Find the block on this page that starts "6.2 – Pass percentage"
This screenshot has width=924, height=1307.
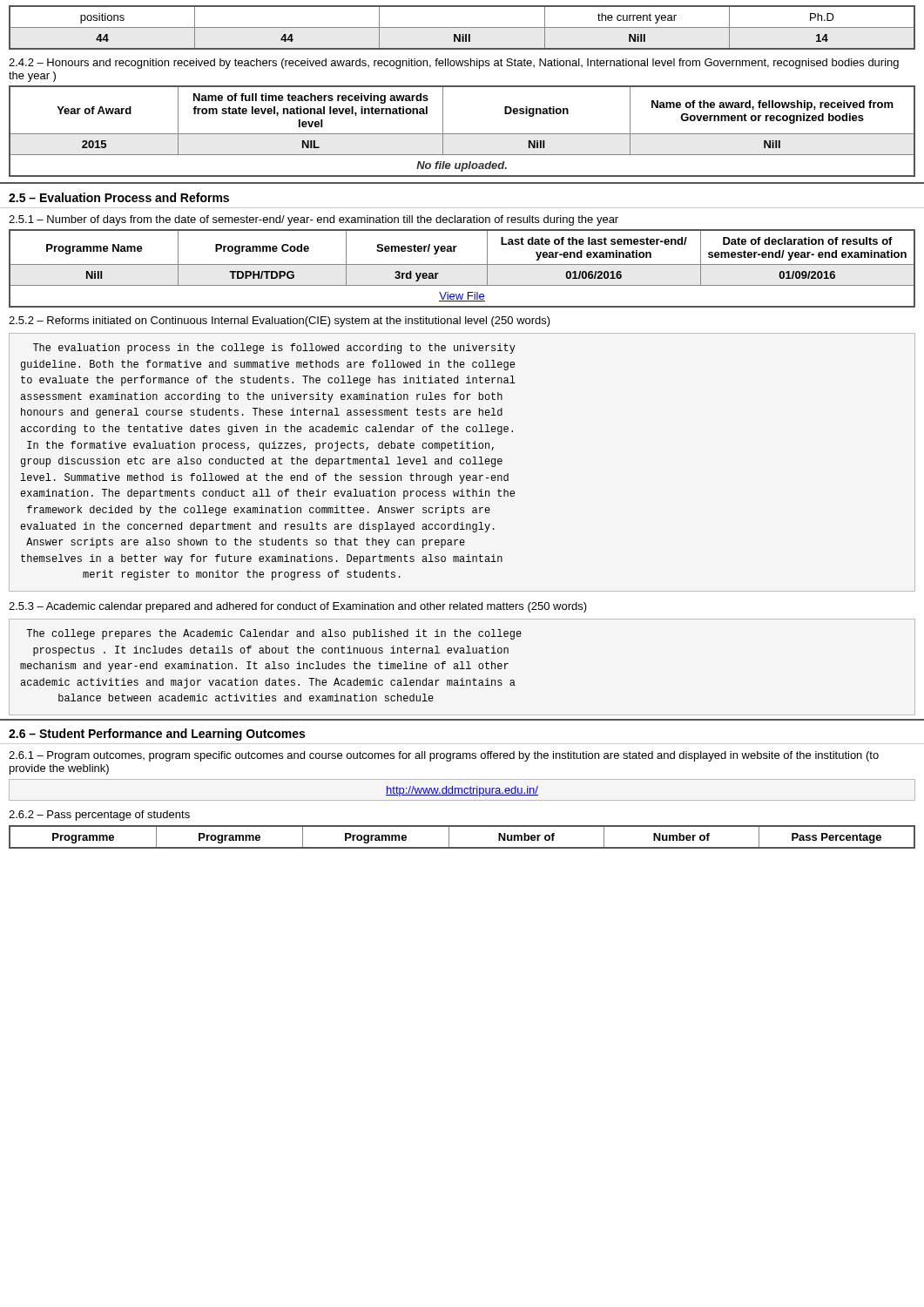[99, 814]
